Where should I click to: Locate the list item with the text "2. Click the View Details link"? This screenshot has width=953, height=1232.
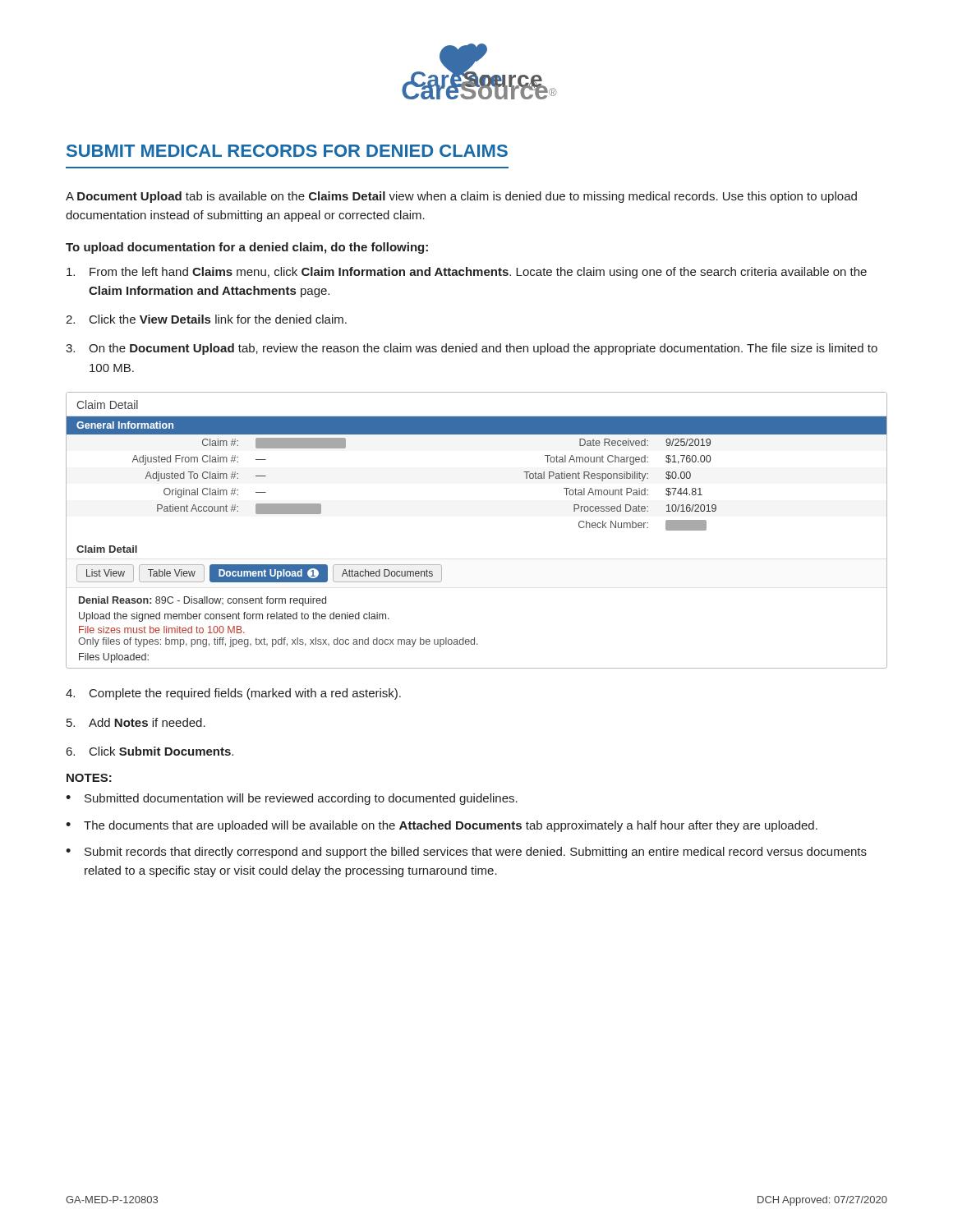(x=206, y=319)
